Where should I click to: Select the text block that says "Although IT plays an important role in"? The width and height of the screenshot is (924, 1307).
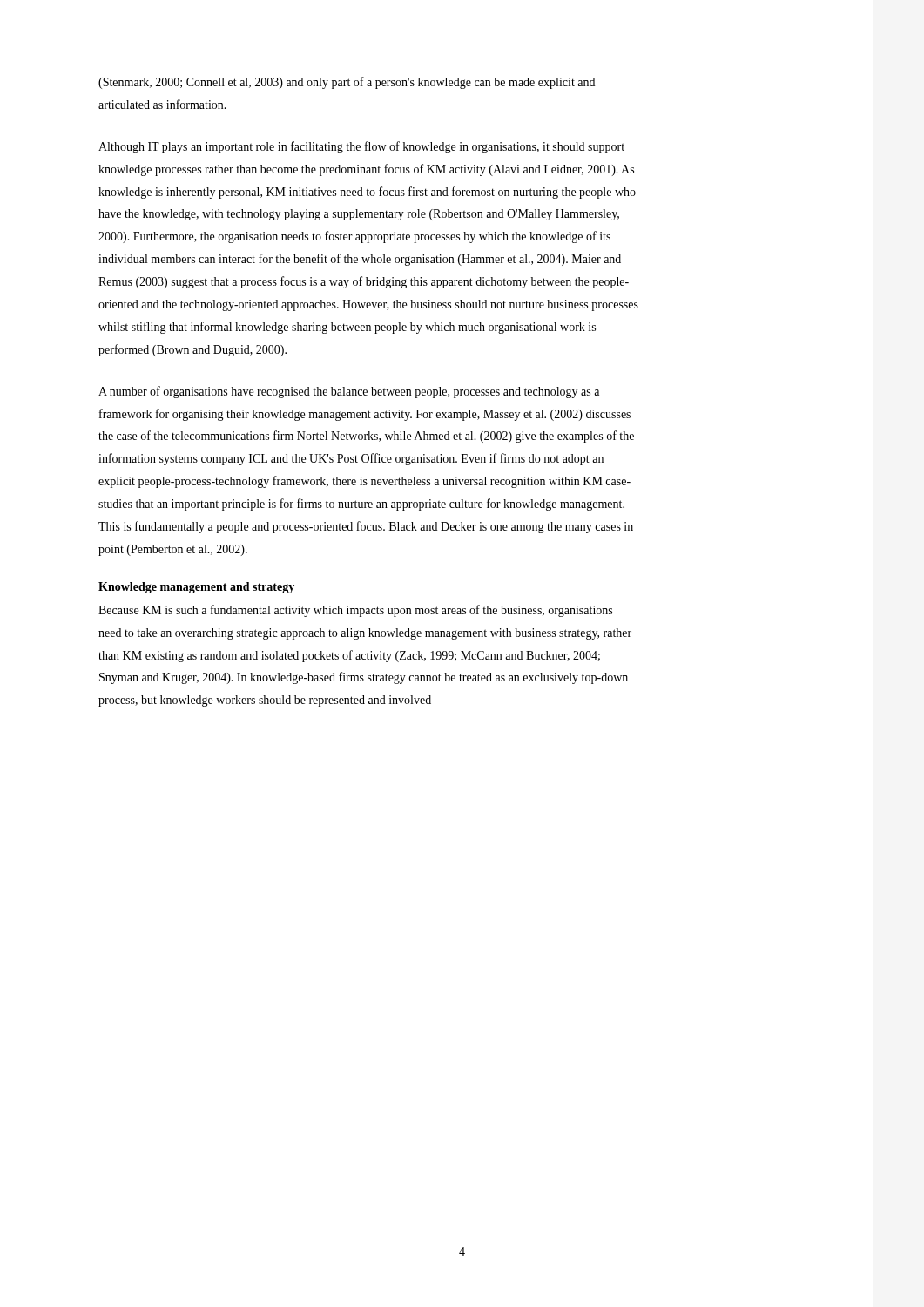point(368,248)
